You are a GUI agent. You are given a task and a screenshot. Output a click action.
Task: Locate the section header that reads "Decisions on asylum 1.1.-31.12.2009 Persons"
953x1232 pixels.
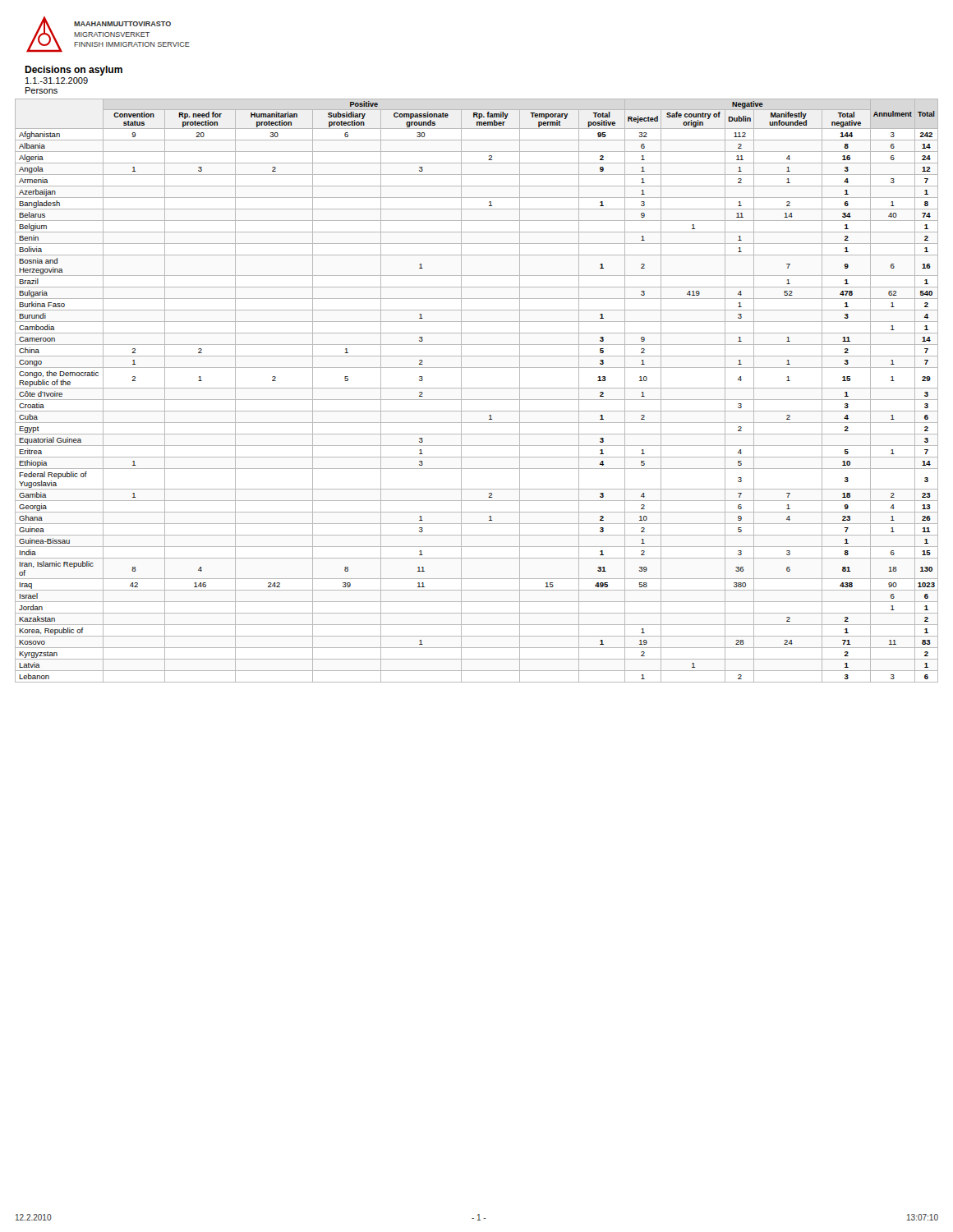tap(74, 80)
